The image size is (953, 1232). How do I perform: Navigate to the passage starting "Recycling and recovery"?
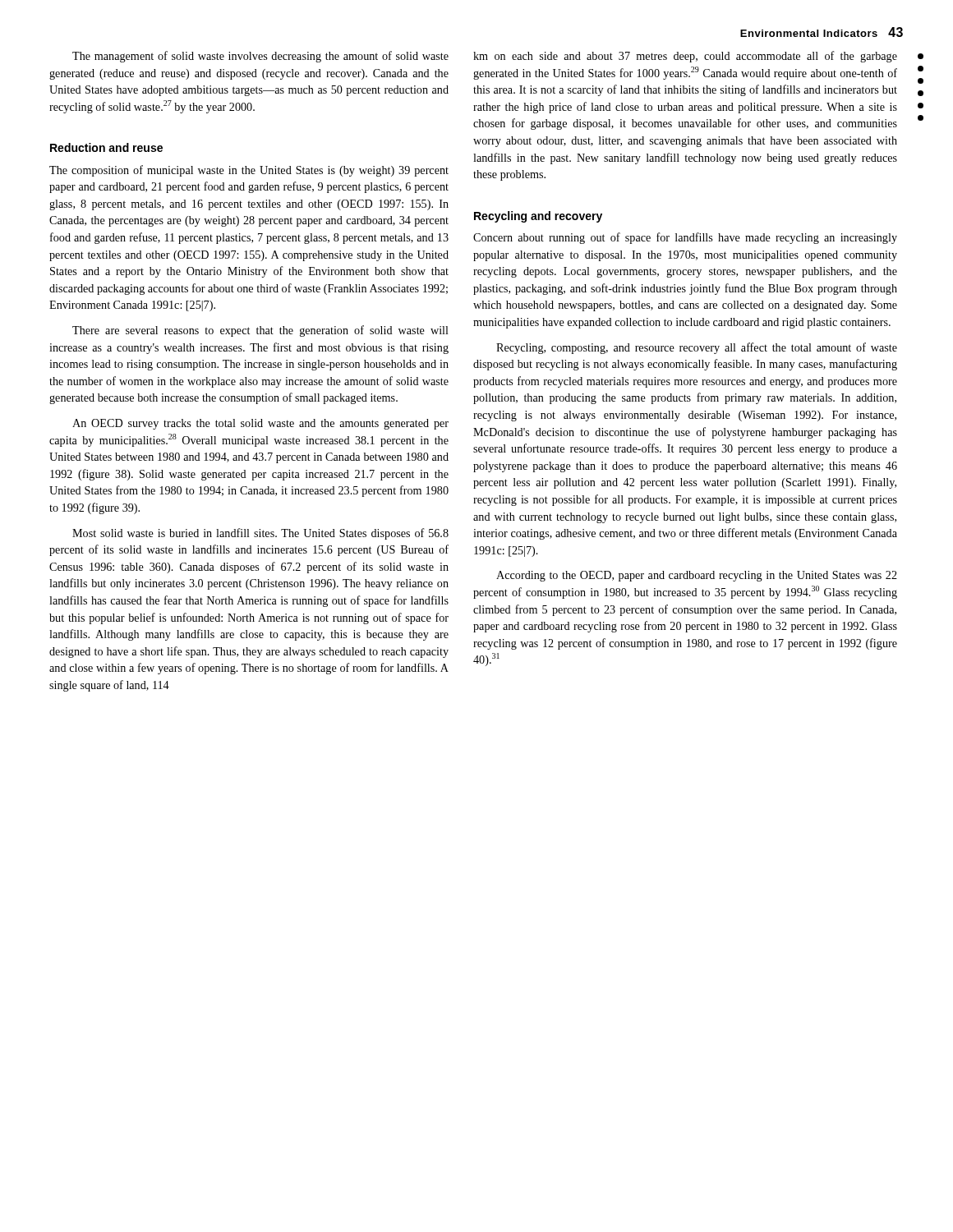coord(538,216)
